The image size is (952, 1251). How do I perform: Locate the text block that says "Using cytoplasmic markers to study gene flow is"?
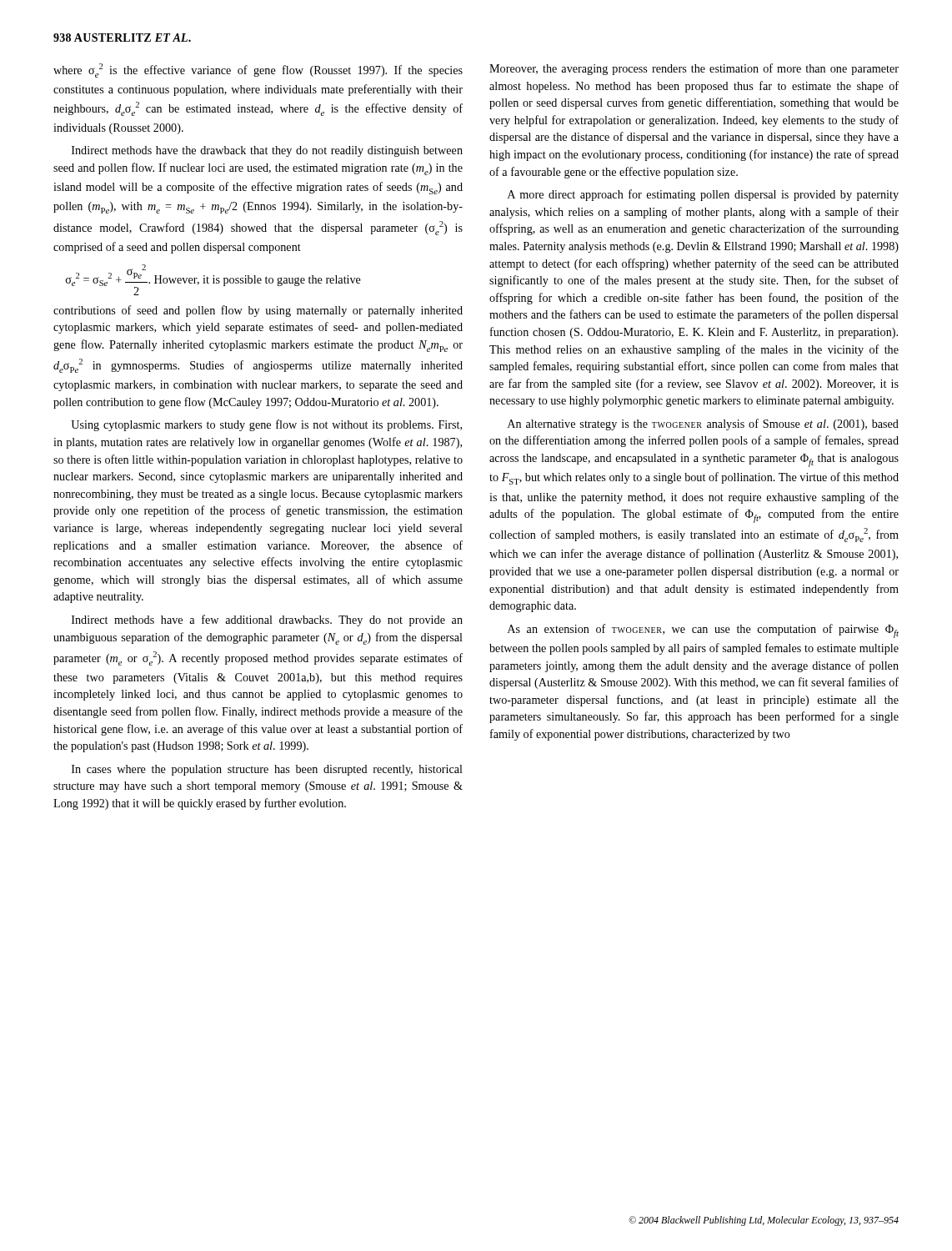[x=258, y=511]
